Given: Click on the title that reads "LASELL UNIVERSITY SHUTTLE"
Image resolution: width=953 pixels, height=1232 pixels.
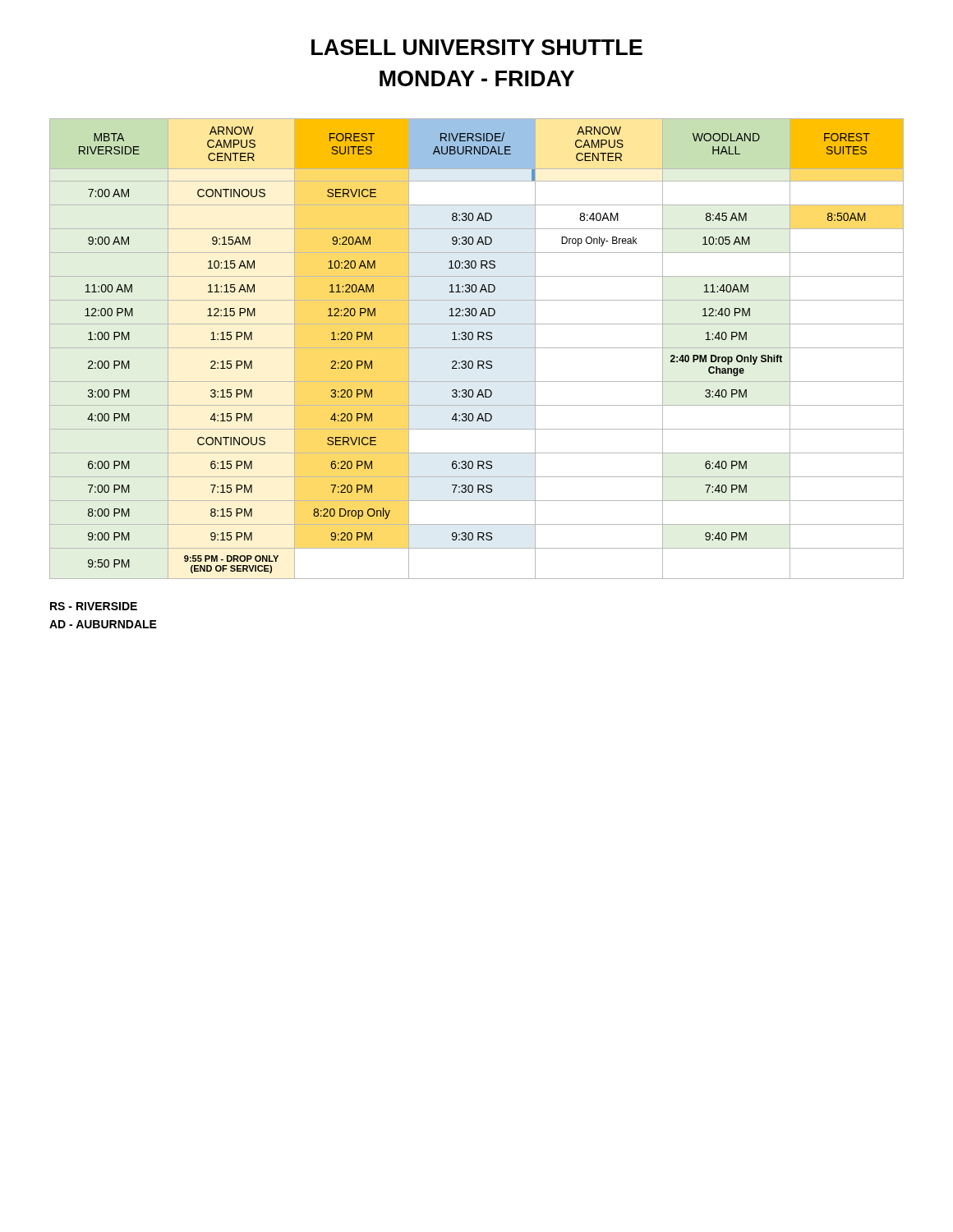Looking at the screenshot, I should (476, 64).
